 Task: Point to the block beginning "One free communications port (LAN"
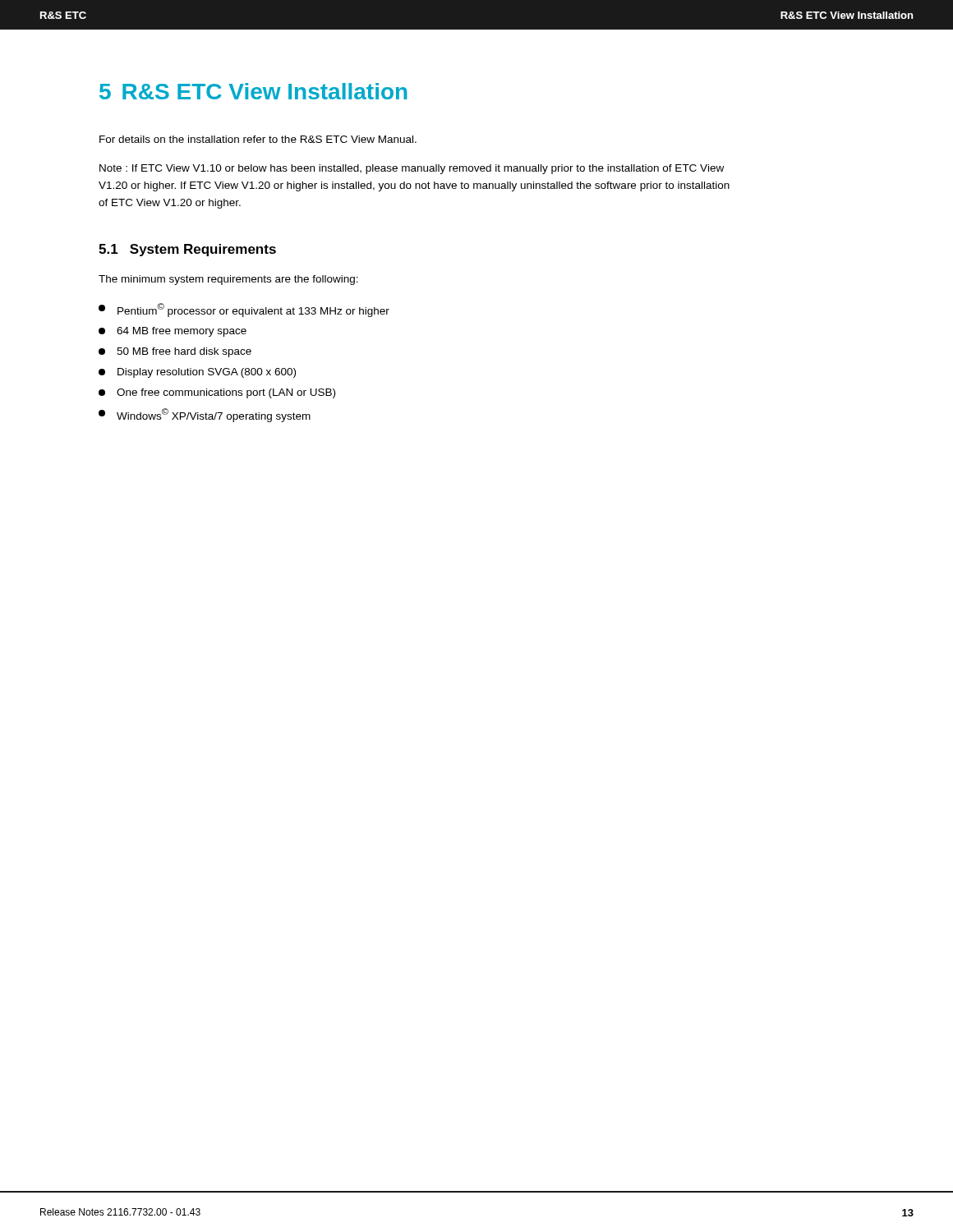(217, 393)
